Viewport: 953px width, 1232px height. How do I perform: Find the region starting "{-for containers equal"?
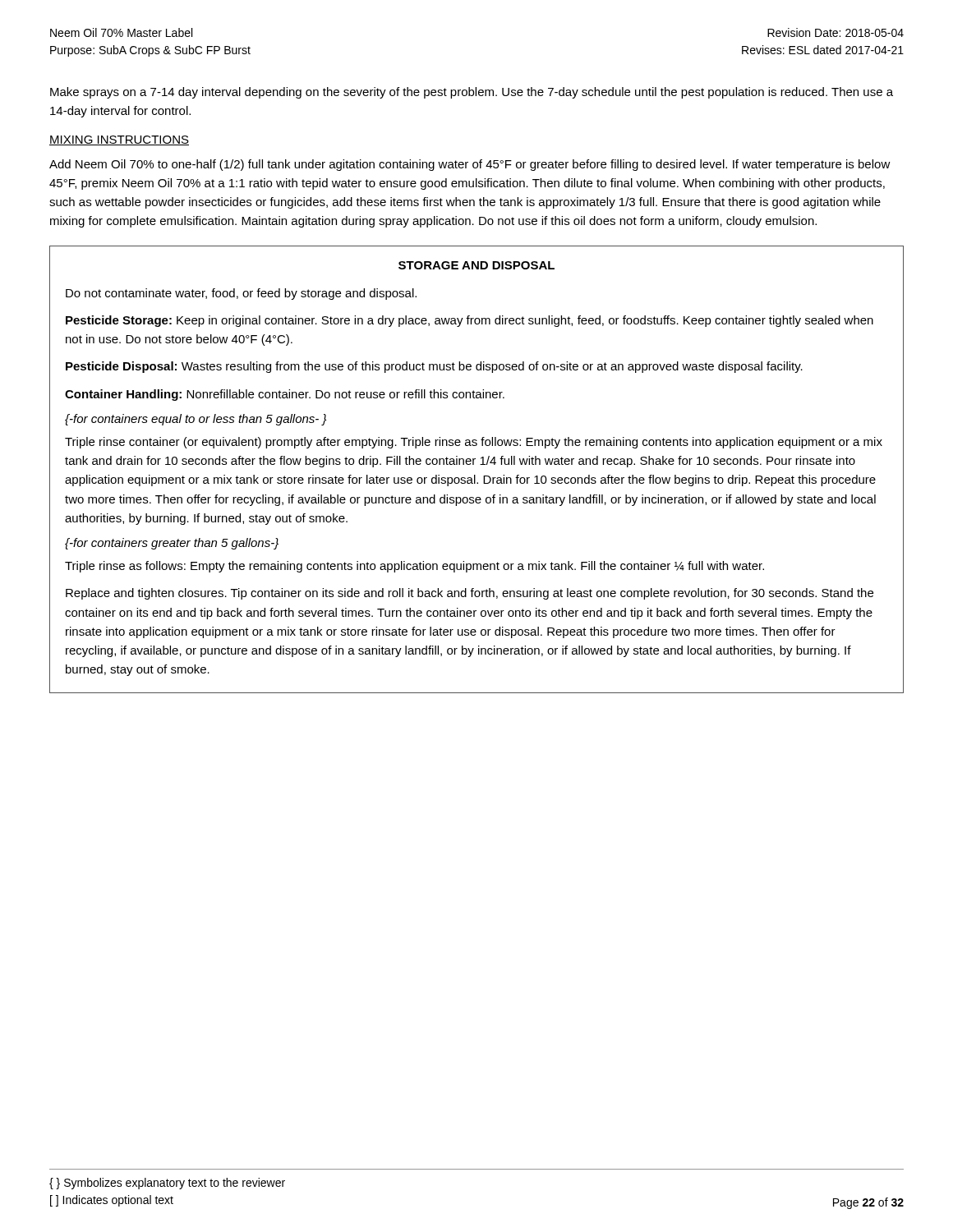coord(196,418)
